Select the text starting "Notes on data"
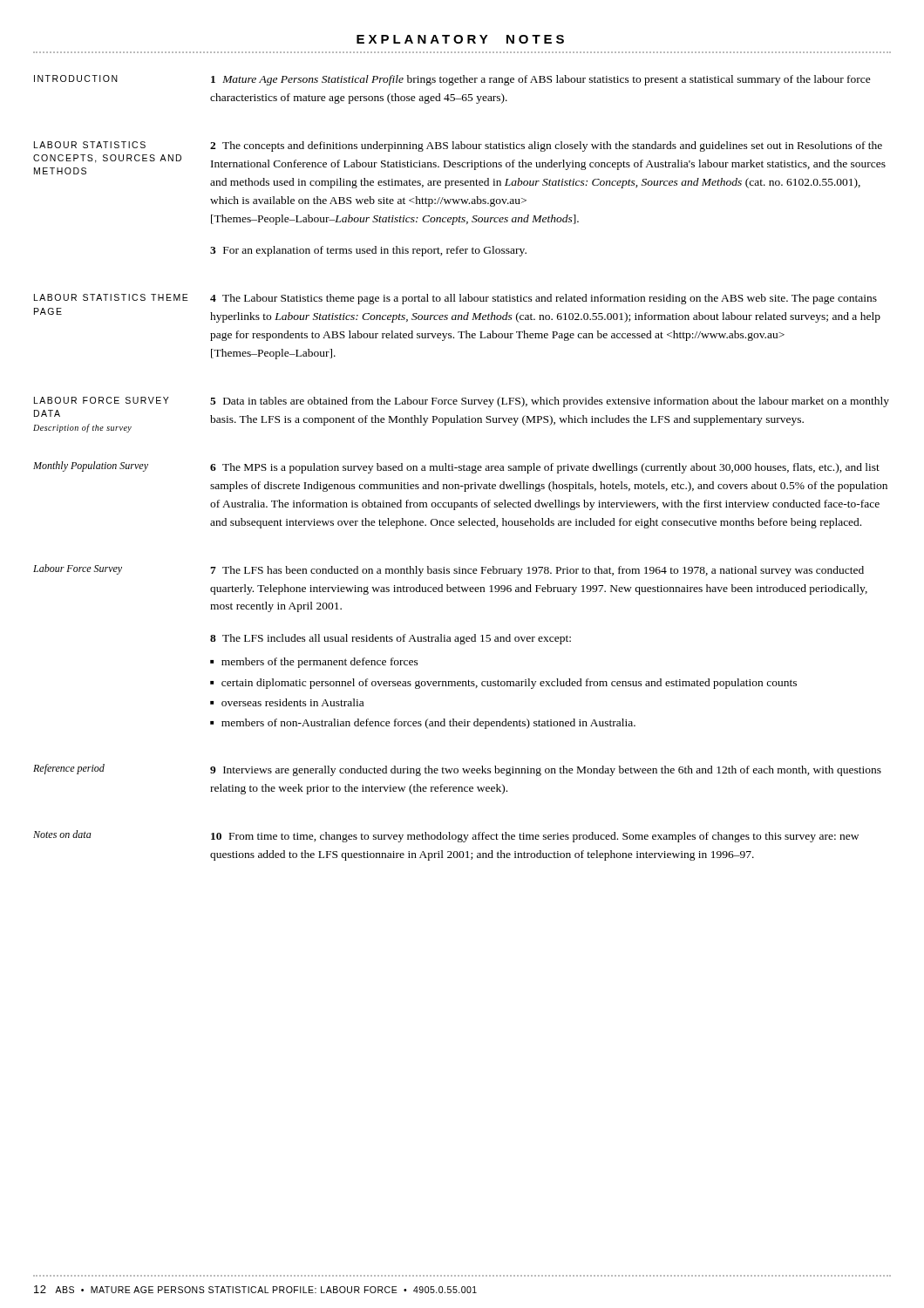The height and width of the screenshot is (1308, 924). 62,835
